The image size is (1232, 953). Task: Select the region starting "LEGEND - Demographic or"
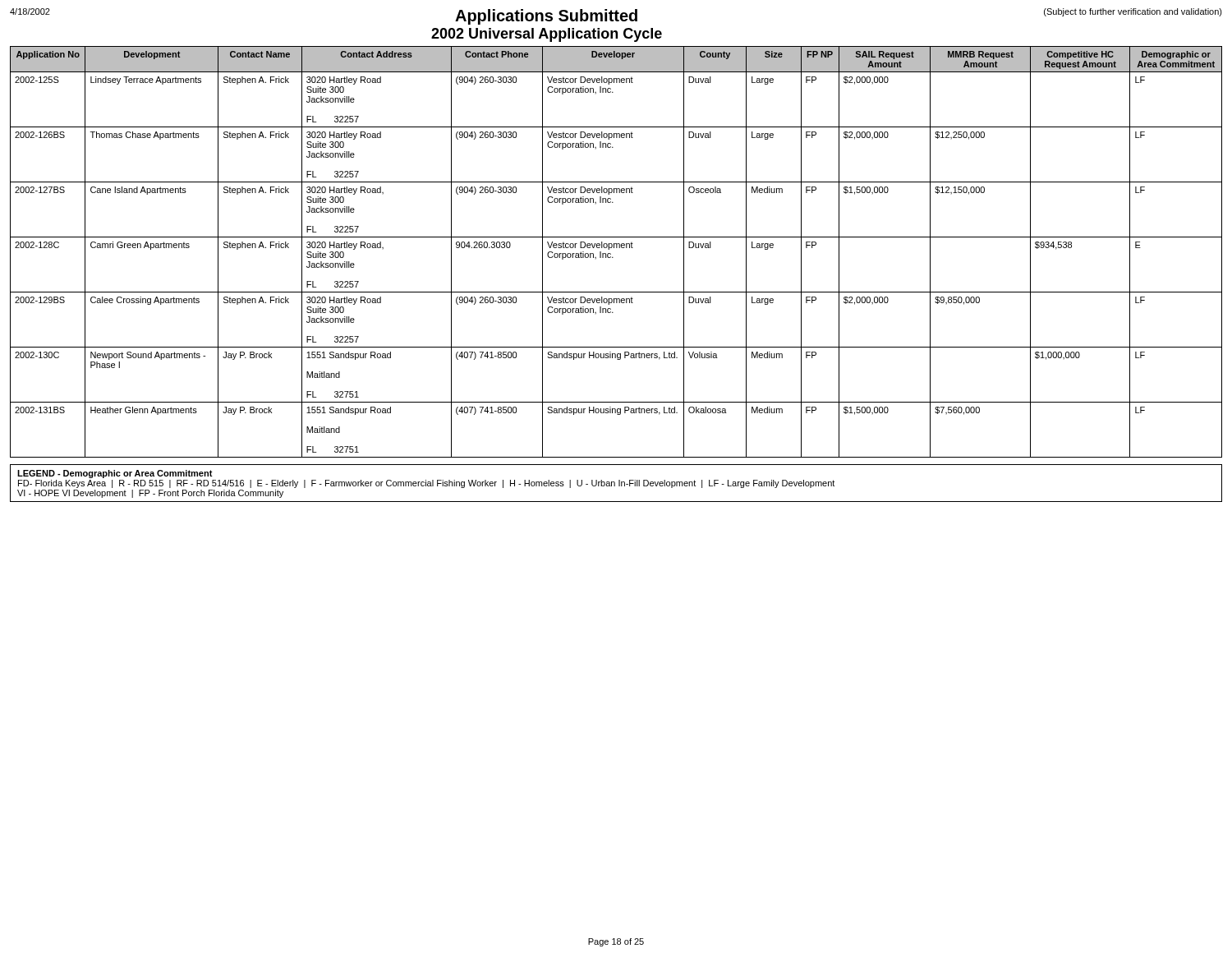click(426, 483)
